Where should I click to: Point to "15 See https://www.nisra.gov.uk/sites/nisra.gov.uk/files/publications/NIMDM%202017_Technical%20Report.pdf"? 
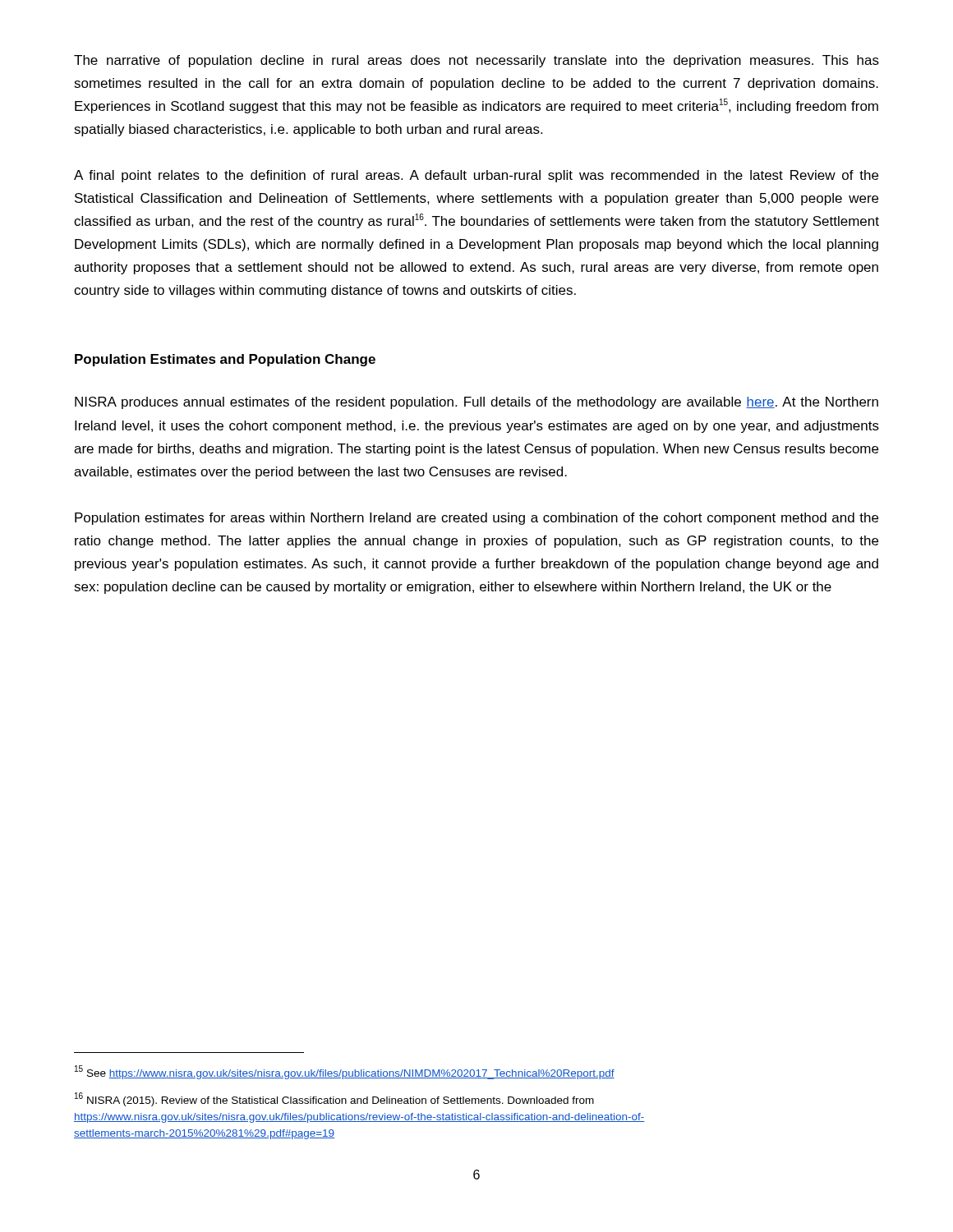coord(344,1072)
